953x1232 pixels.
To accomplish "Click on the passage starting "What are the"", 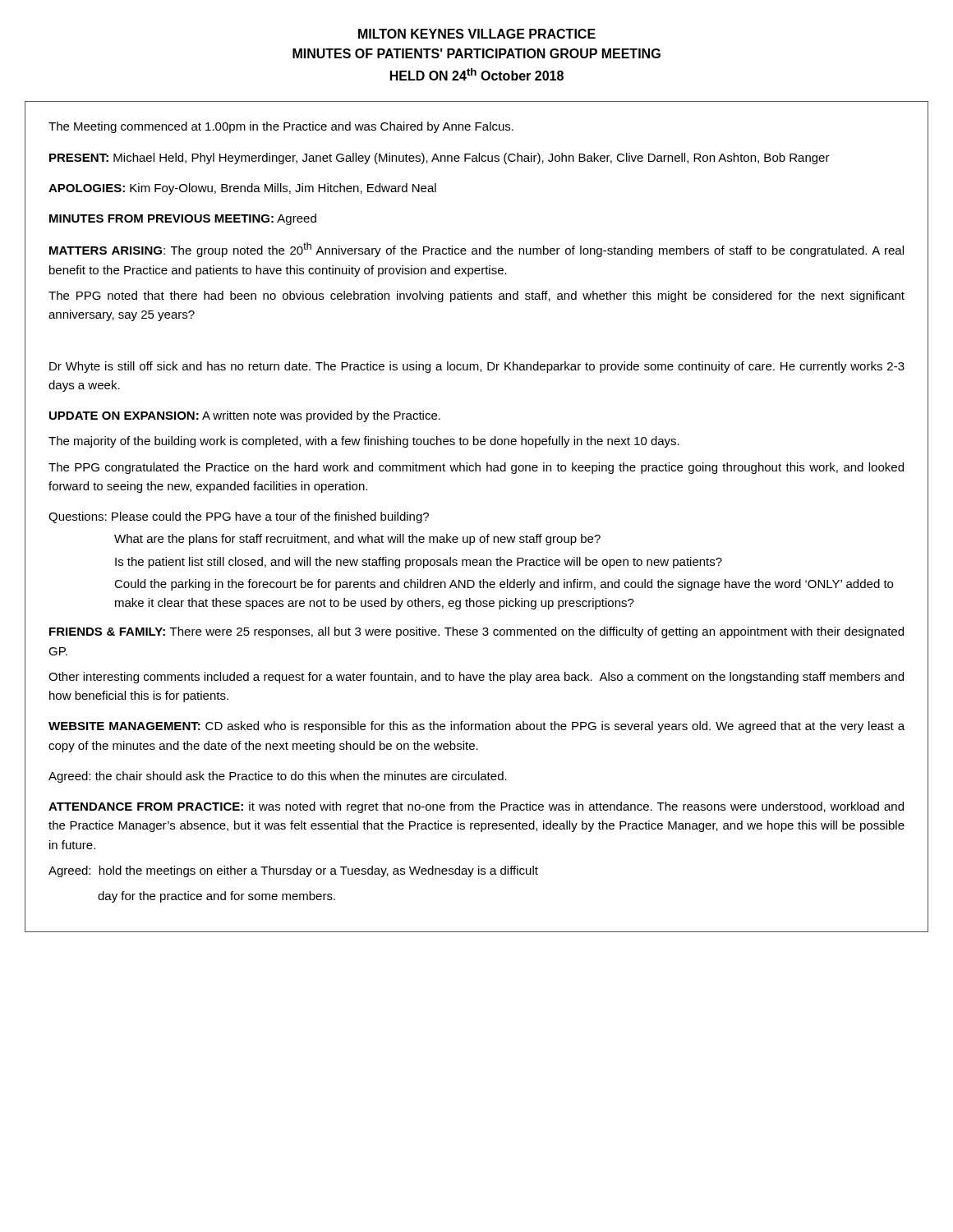I will [x=509, y=539].
